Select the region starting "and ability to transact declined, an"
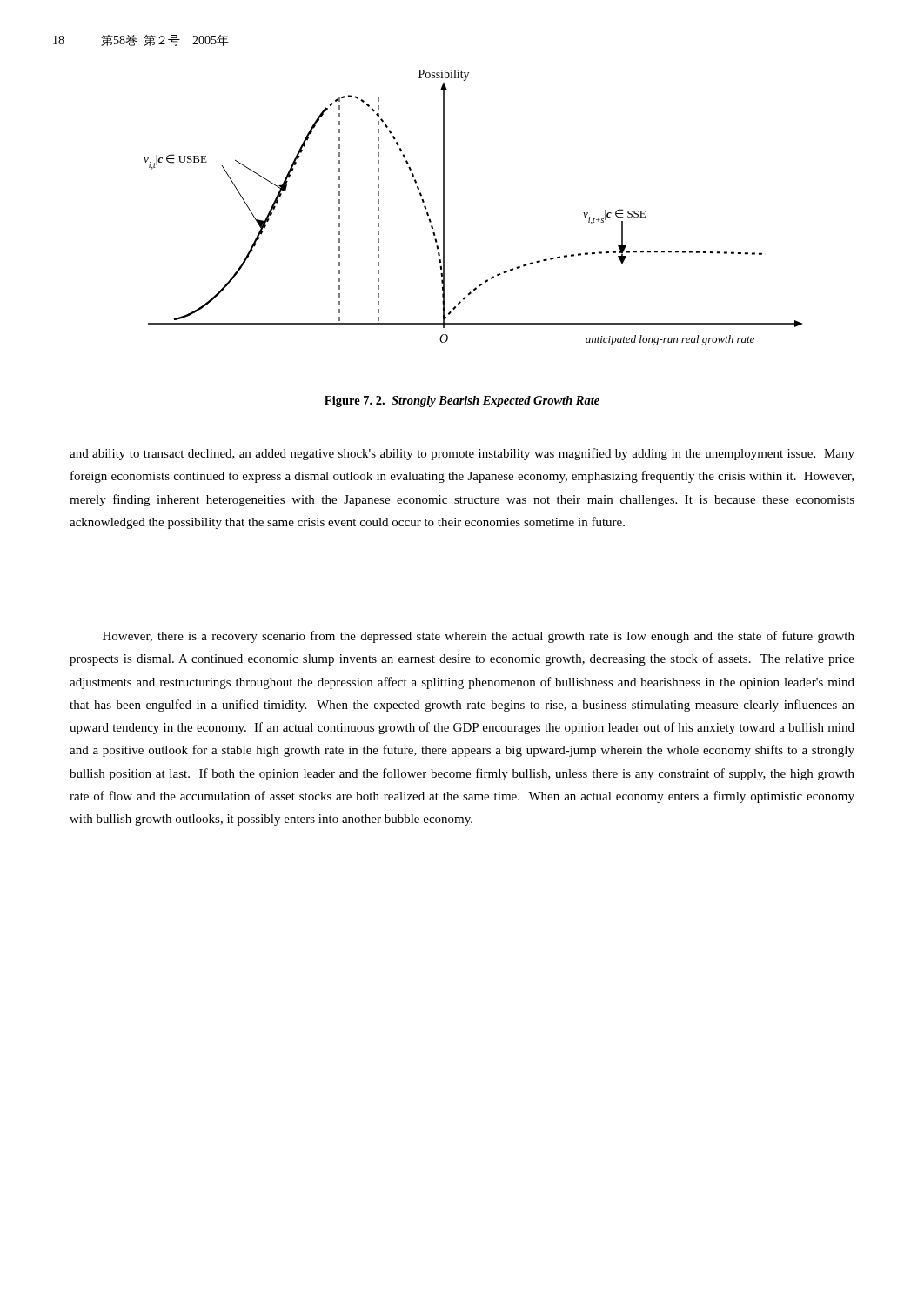The height and width of the screenshot is (1305, 924). pos(462,488)
